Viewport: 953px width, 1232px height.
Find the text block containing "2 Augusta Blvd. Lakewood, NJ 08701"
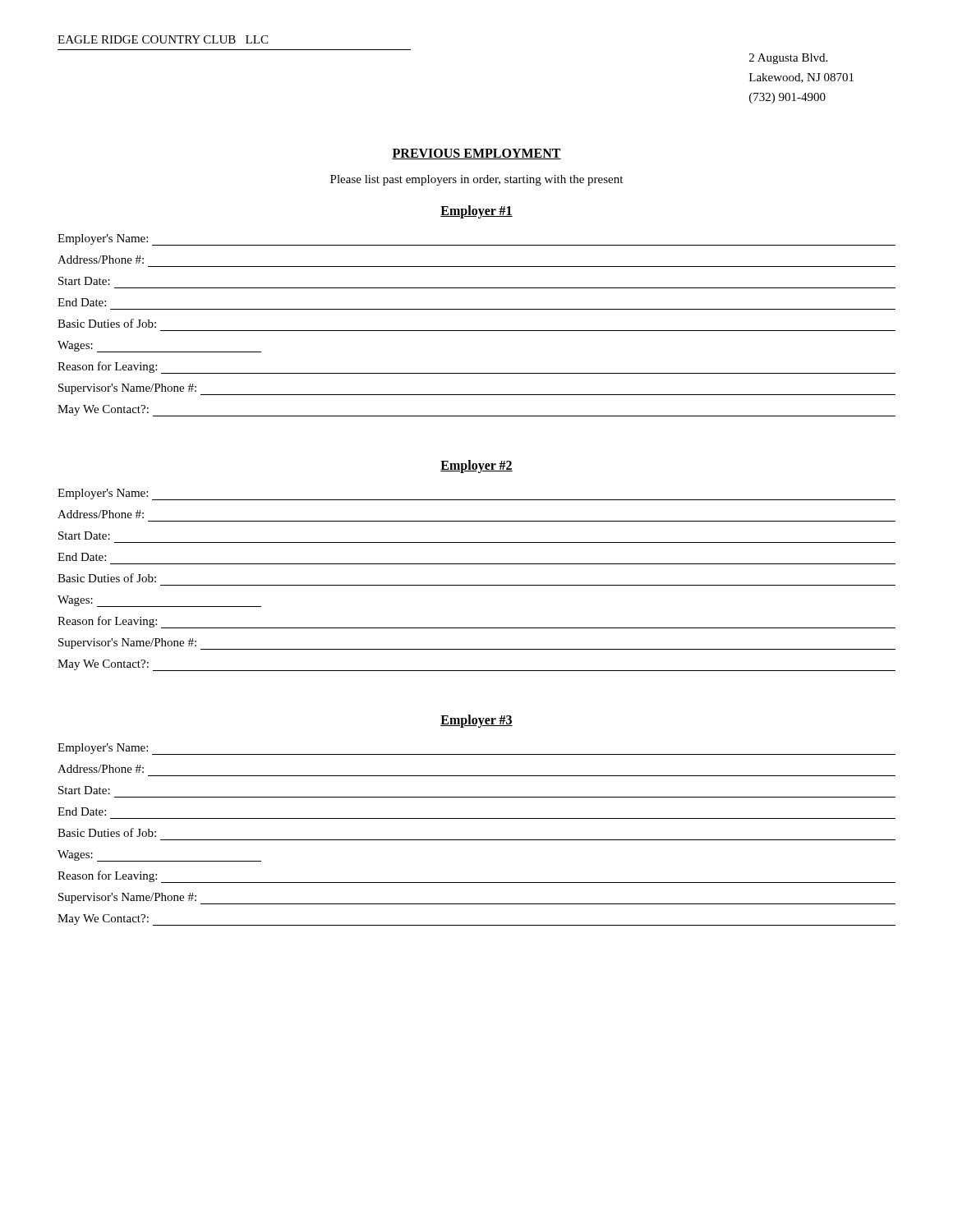click(802, 77)
